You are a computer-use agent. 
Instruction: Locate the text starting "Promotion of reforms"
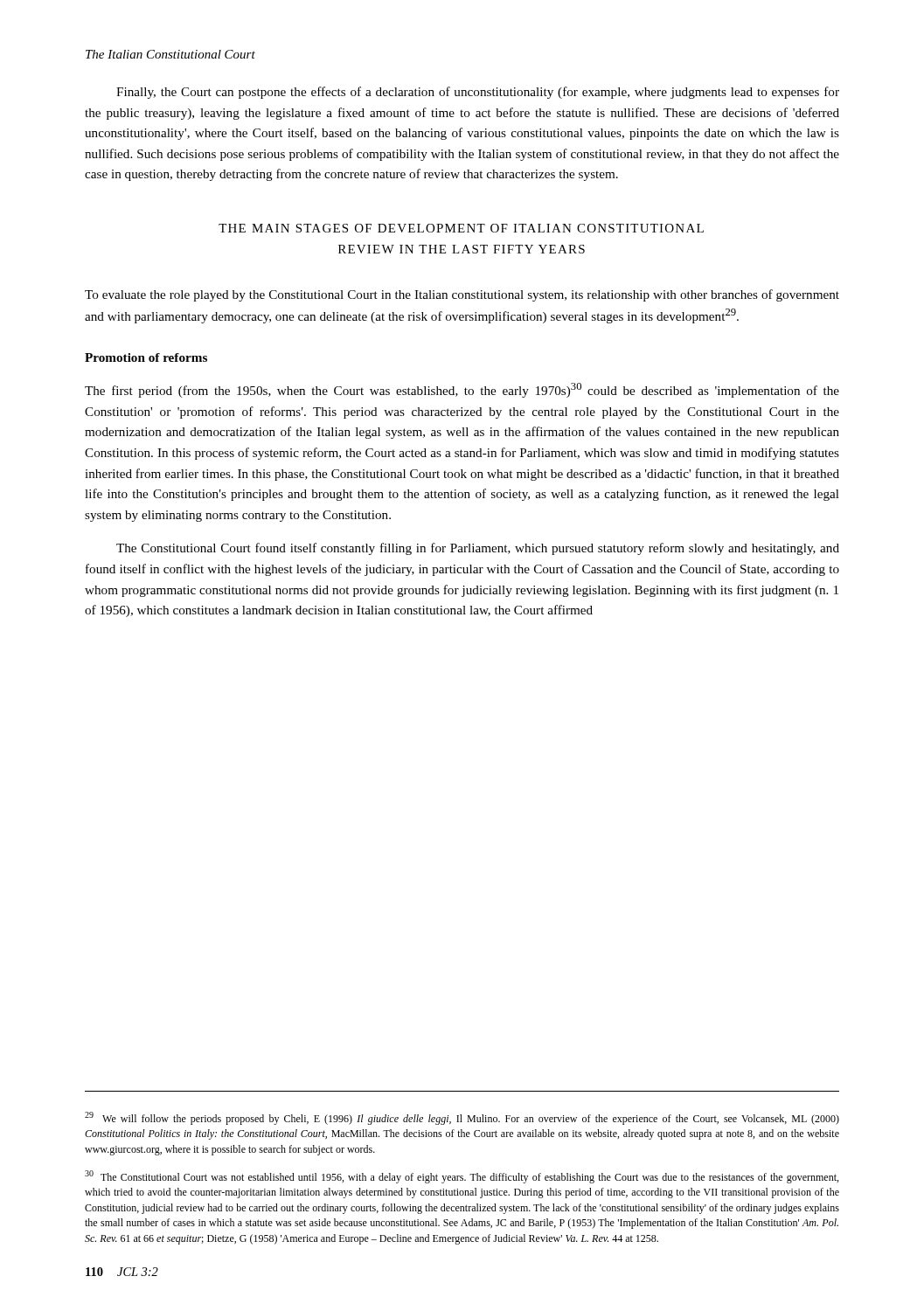[x=146, y=357]
